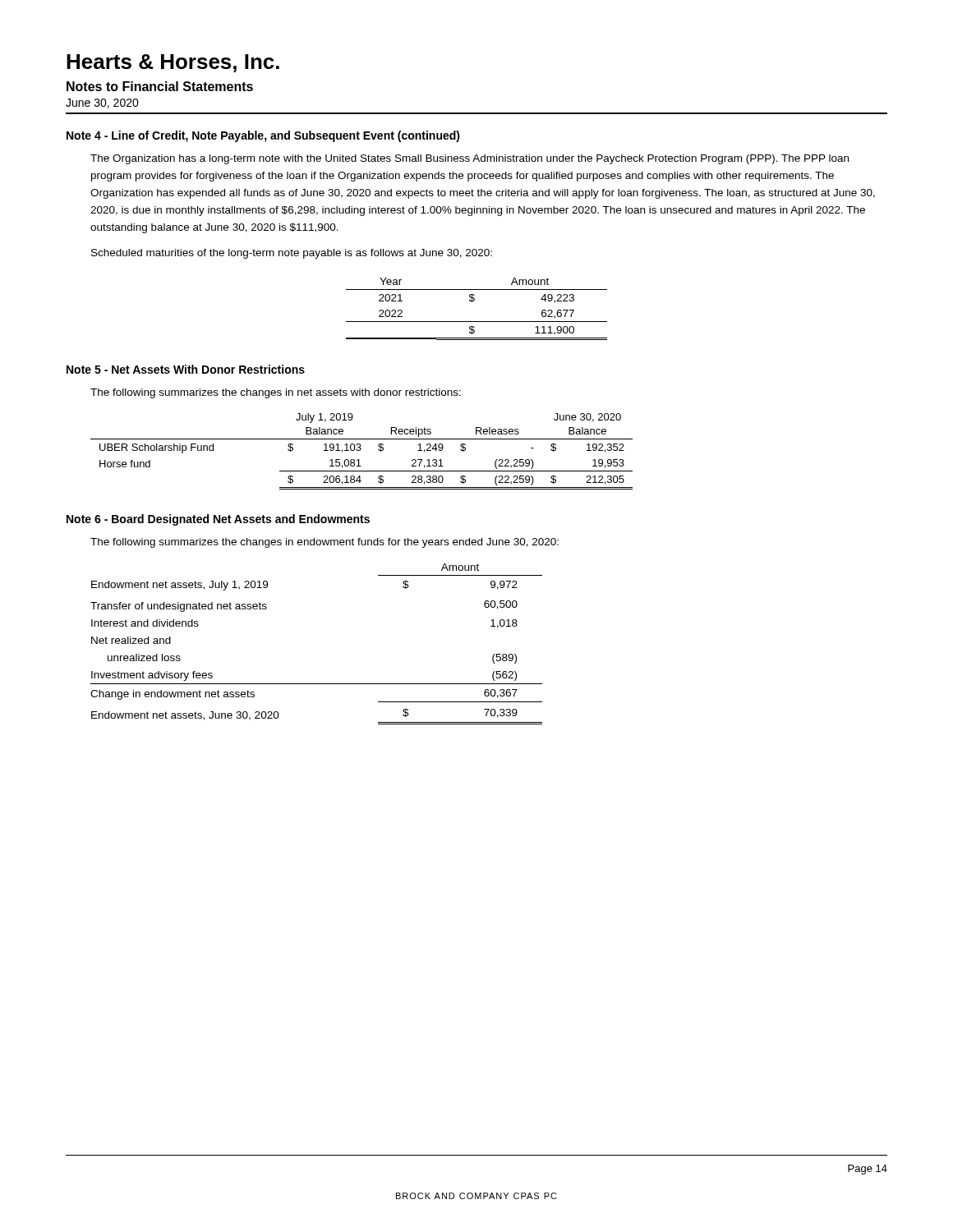Navigate to the text starting "Note 5 - Net Assets With"

click(x=185, y=369)
